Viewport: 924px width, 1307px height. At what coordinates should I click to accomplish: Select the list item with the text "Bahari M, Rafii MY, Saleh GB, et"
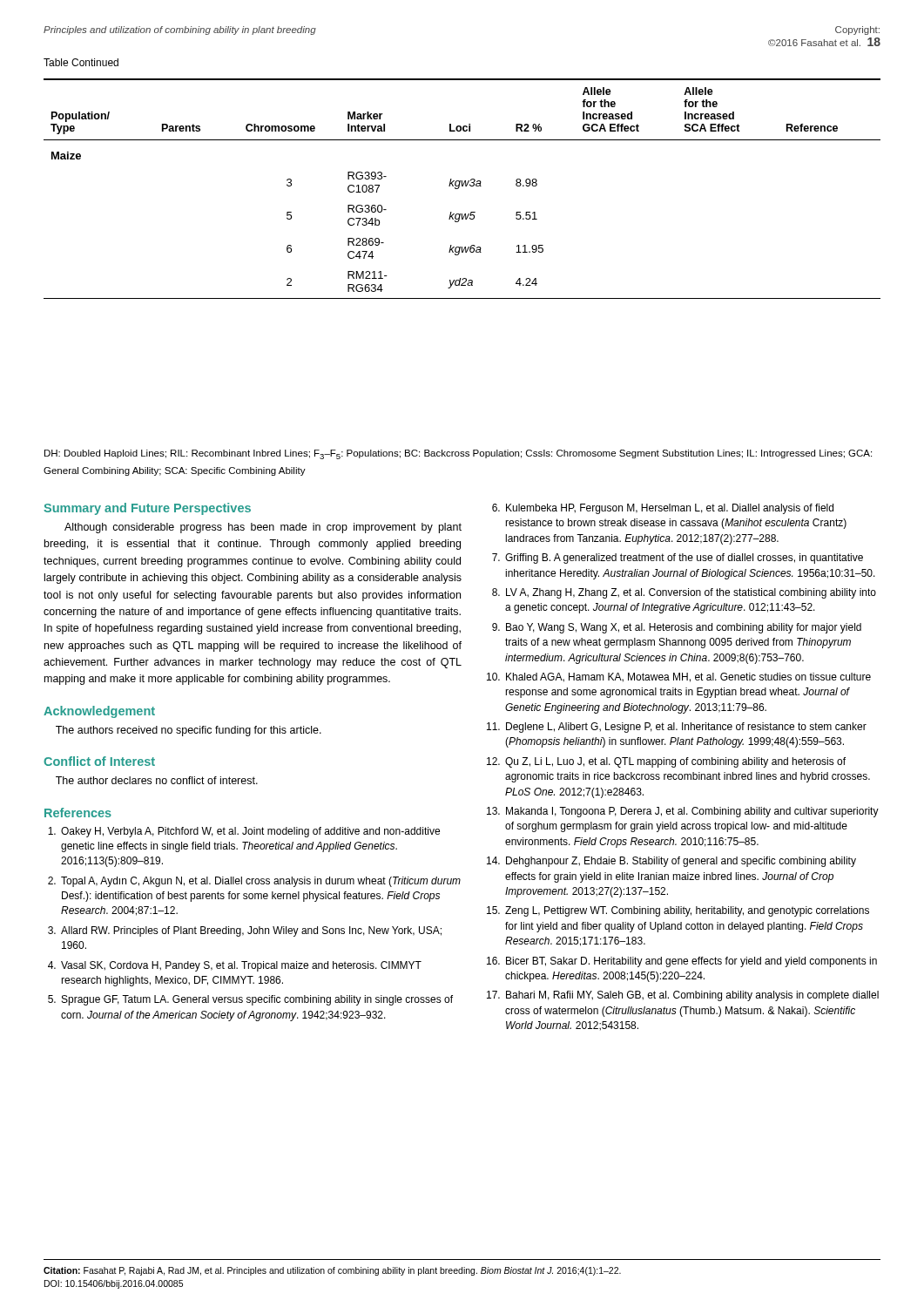[x=692, y=1011]
